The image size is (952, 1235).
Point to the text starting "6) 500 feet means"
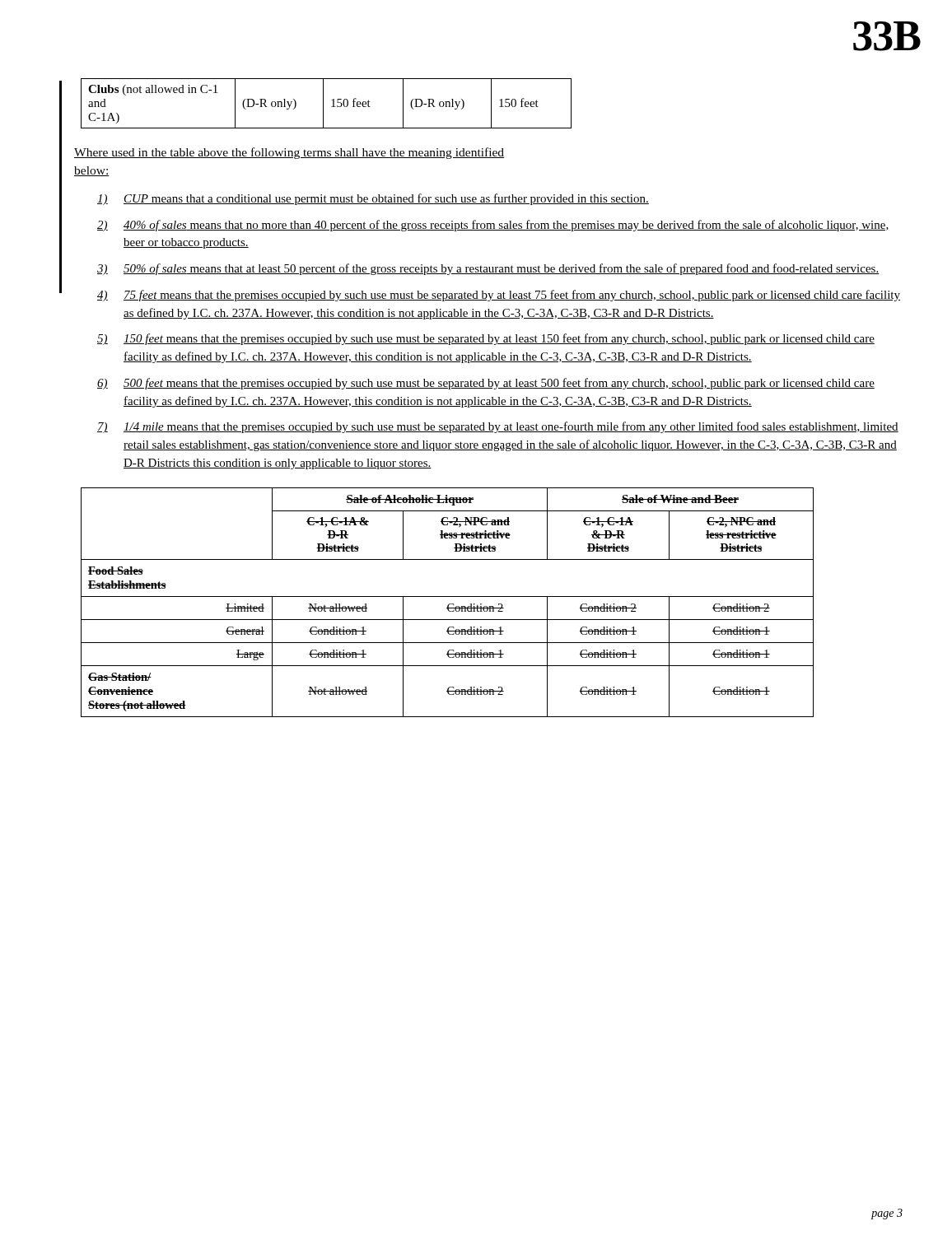click(502, 392)
